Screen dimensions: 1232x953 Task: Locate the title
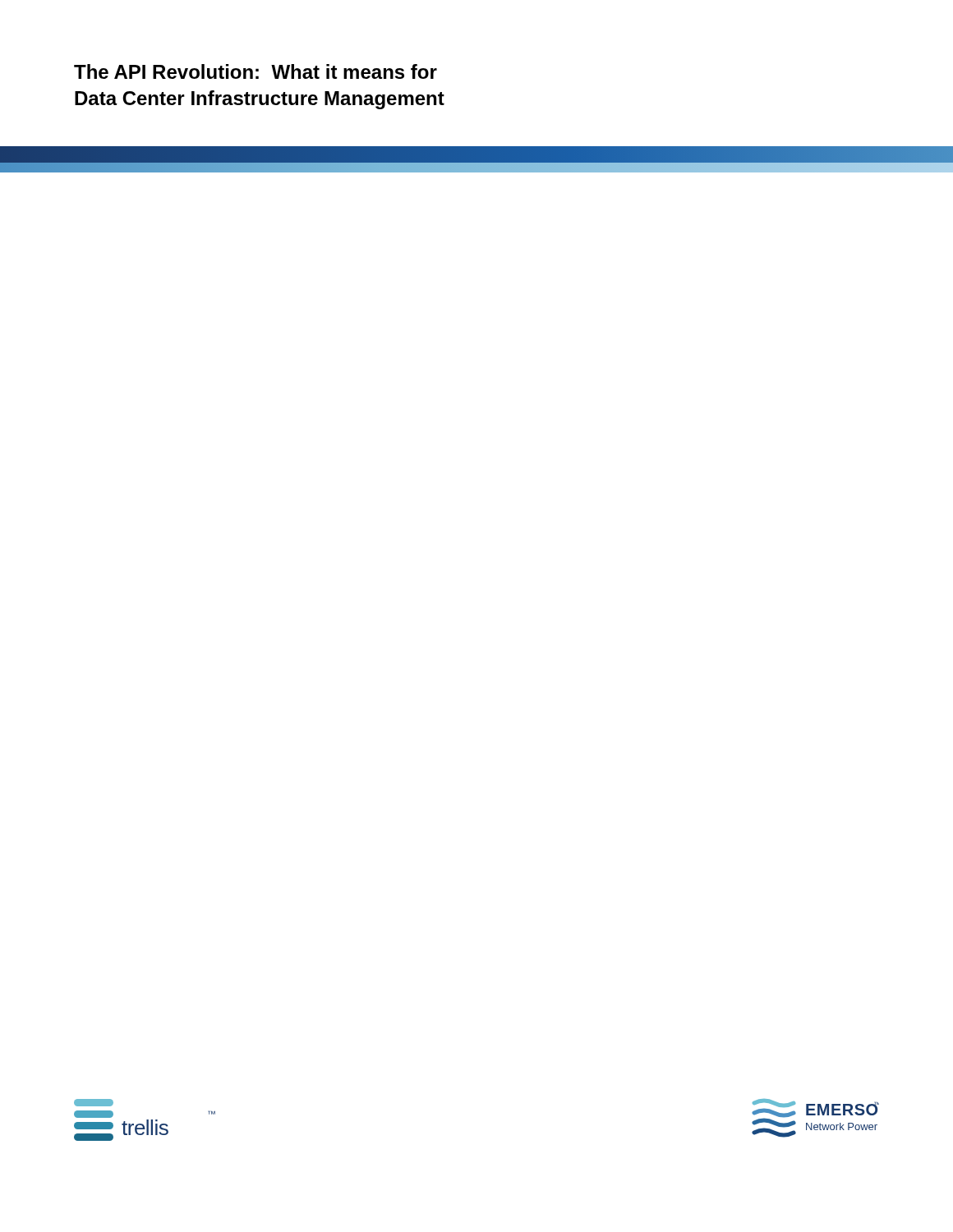[320, 86]
